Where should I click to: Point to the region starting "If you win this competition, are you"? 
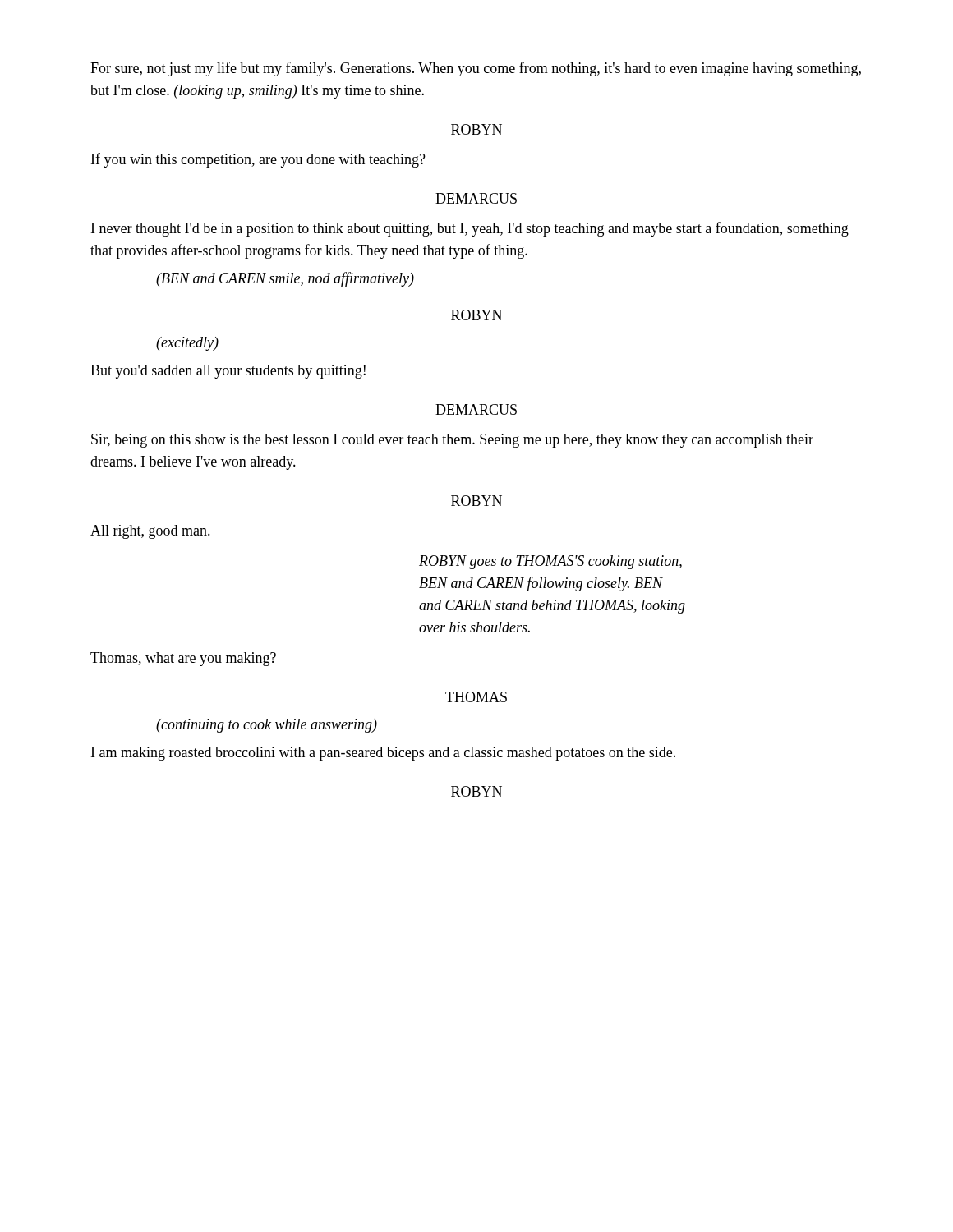(258, 160)
